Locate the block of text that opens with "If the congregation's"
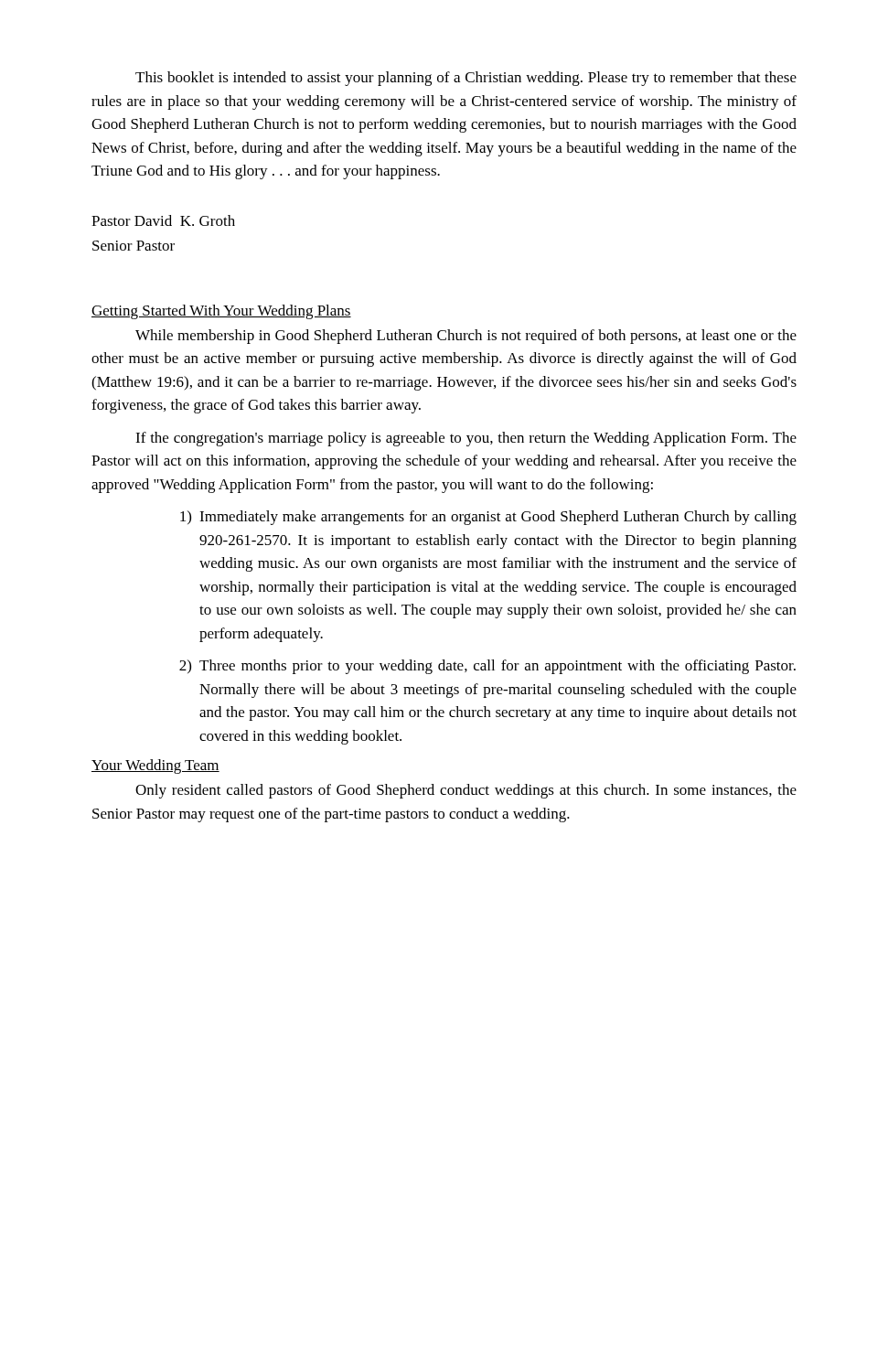Viewport: 888px width, 1372px height. point(444,461)
